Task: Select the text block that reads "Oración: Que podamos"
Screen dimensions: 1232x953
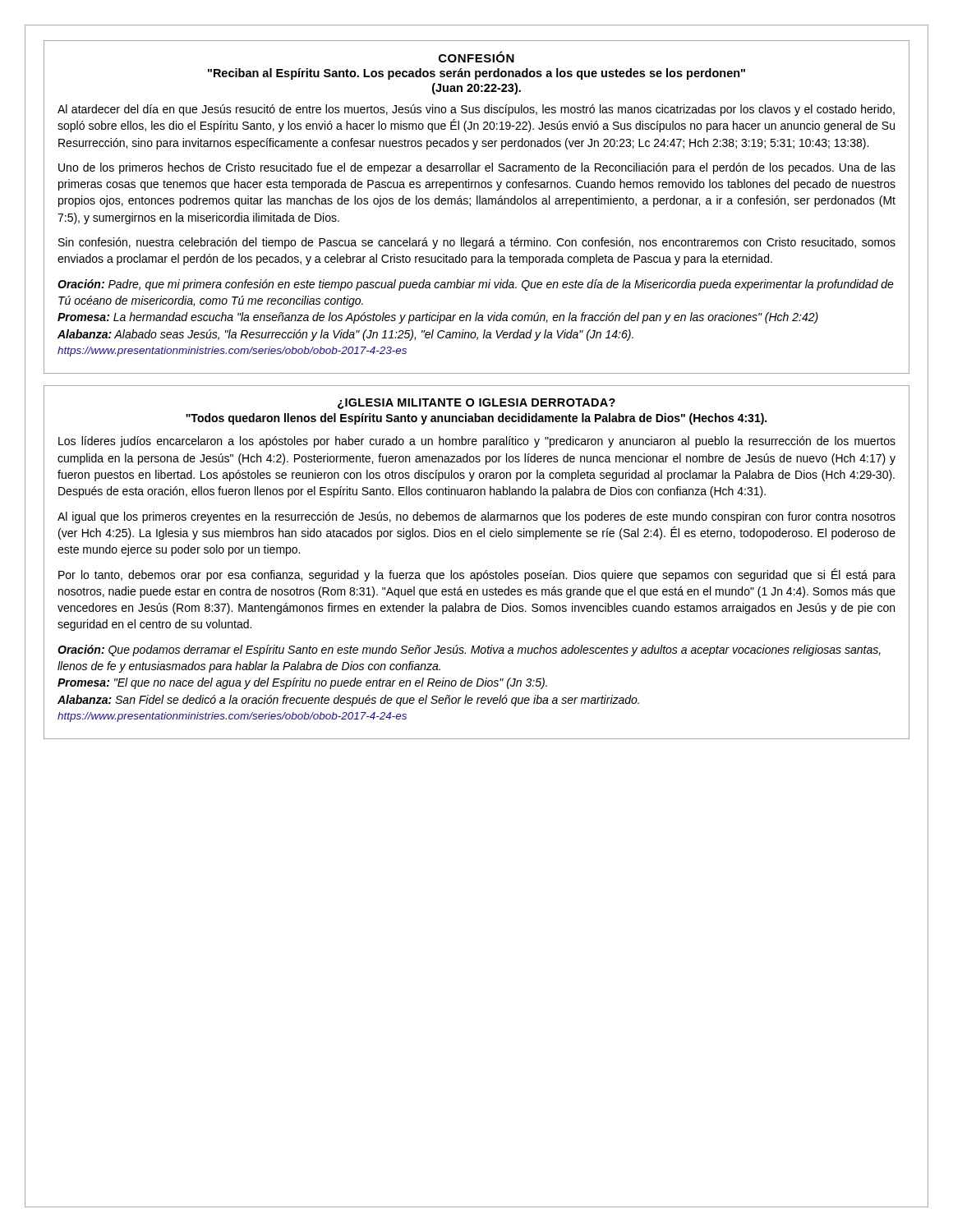Action: [x=470, y=674]
